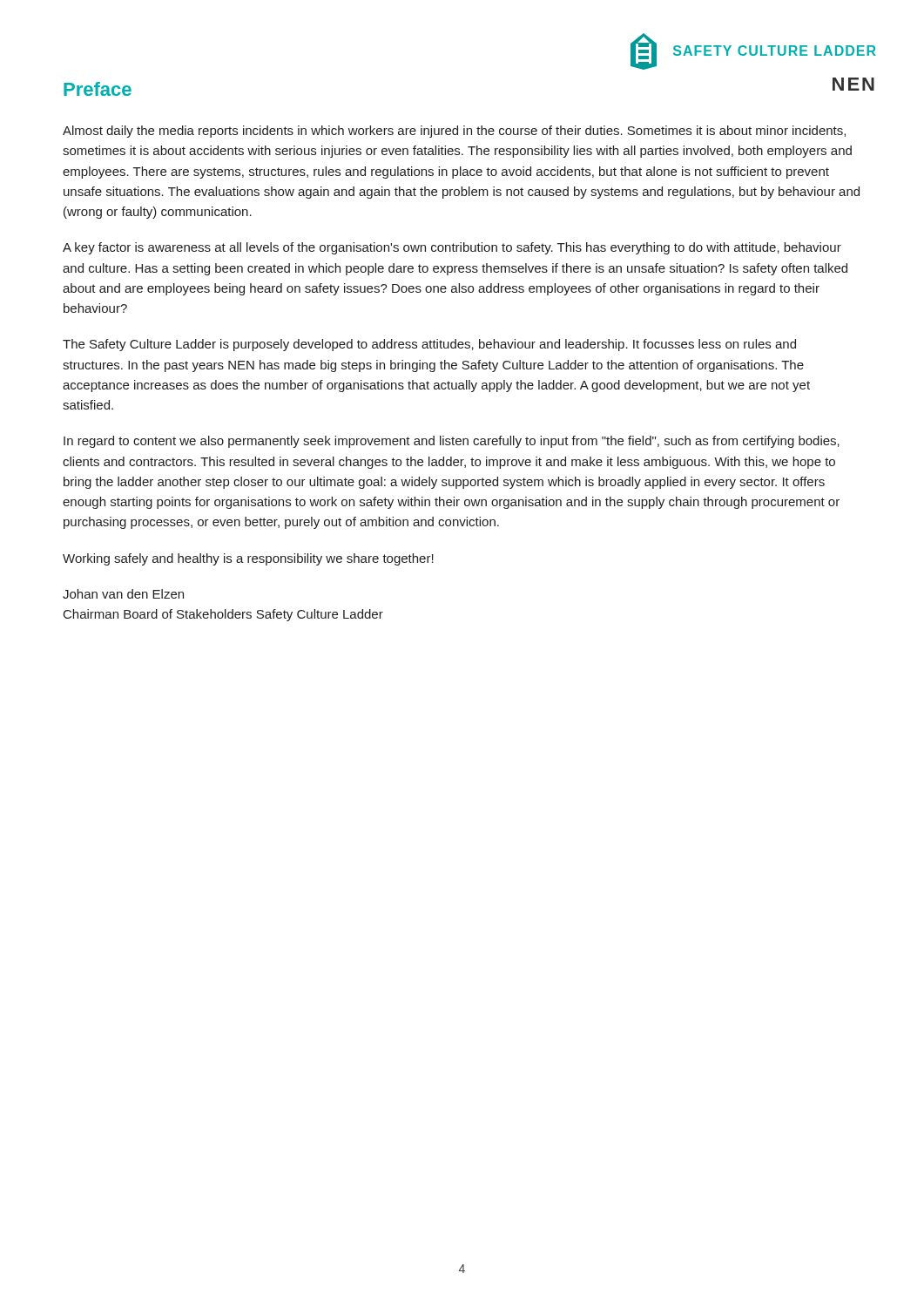Select the logo
Viewport: 924px width, 1307px height.
pyautogui.click(x=750, y=64)
